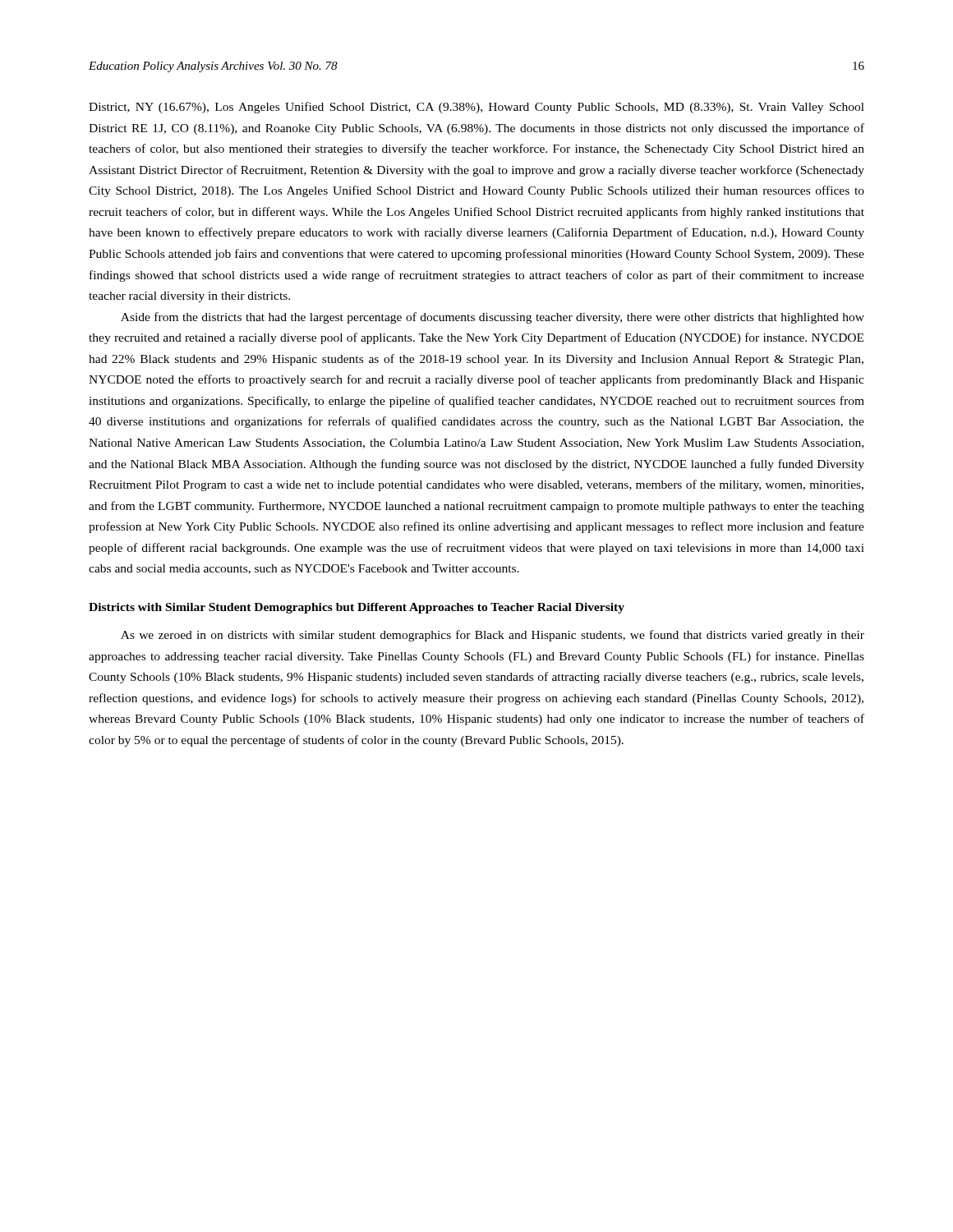The height and width of the screenshot is (1232, 953).
Task: Where is the passage that starts "District, NY (16.67%), Los"?
Action: (476, 338)
